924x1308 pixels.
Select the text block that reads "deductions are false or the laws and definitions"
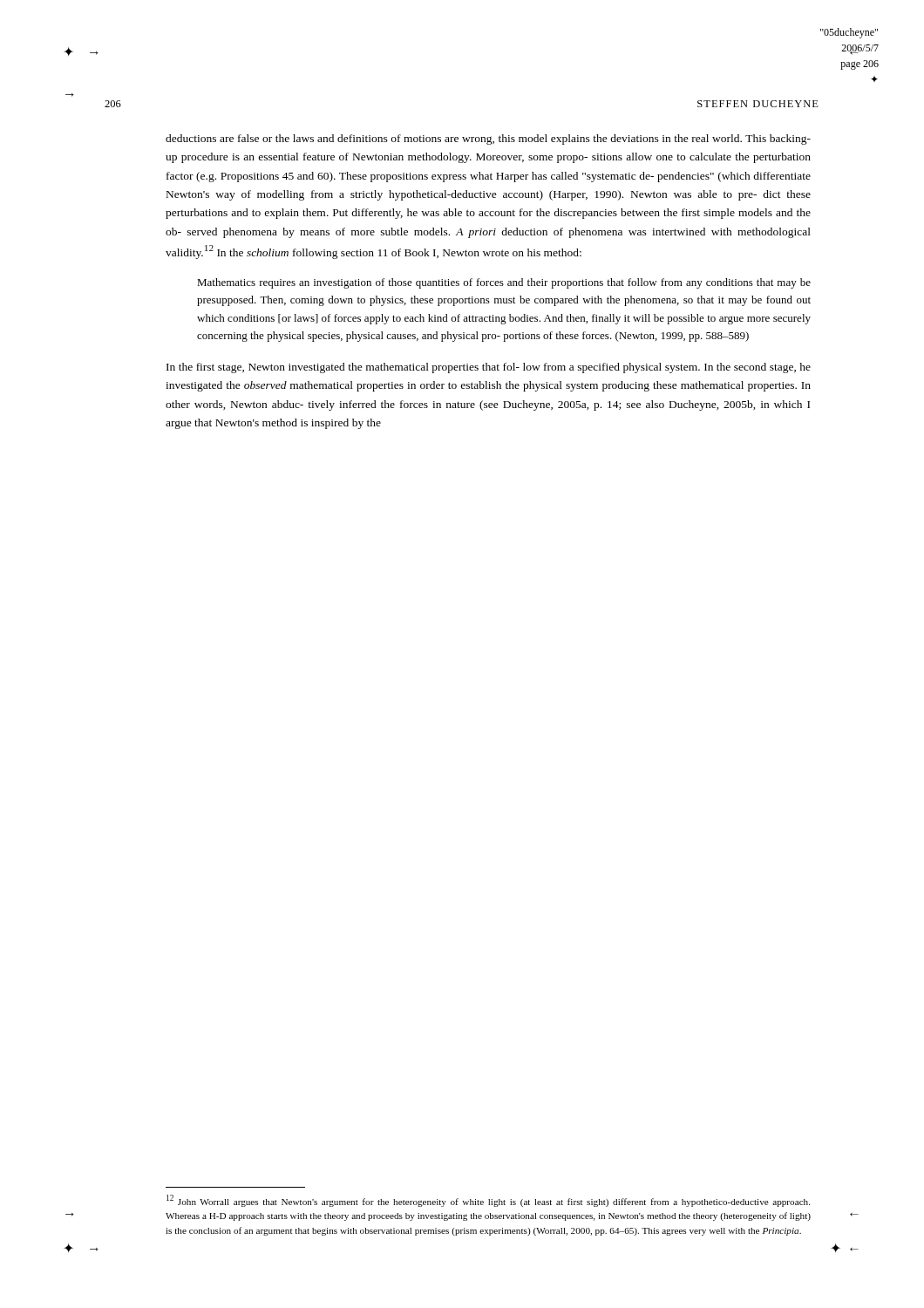point(488,195)
